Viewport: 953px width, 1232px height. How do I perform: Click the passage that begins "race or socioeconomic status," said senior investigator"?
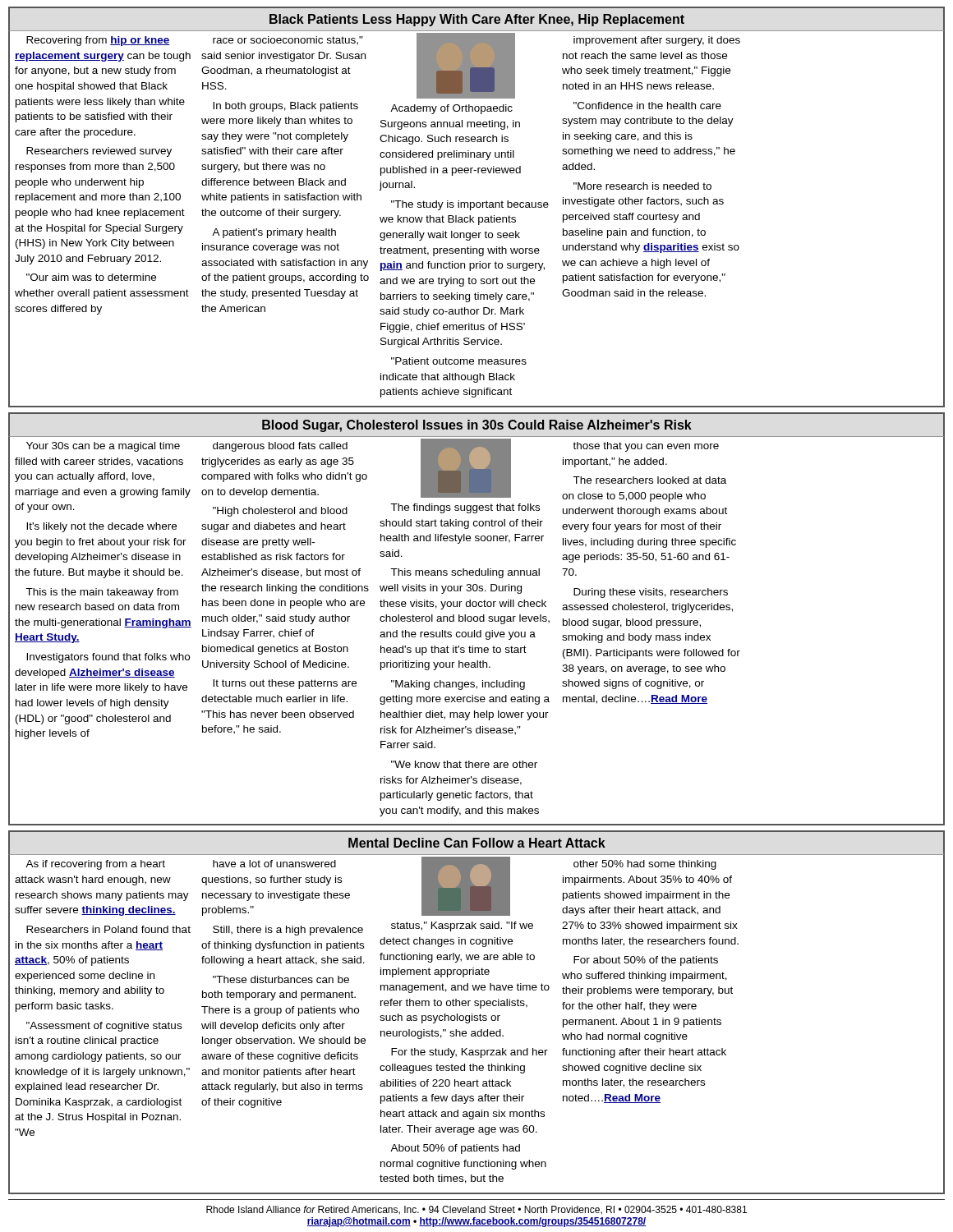(x=285, y=175)
